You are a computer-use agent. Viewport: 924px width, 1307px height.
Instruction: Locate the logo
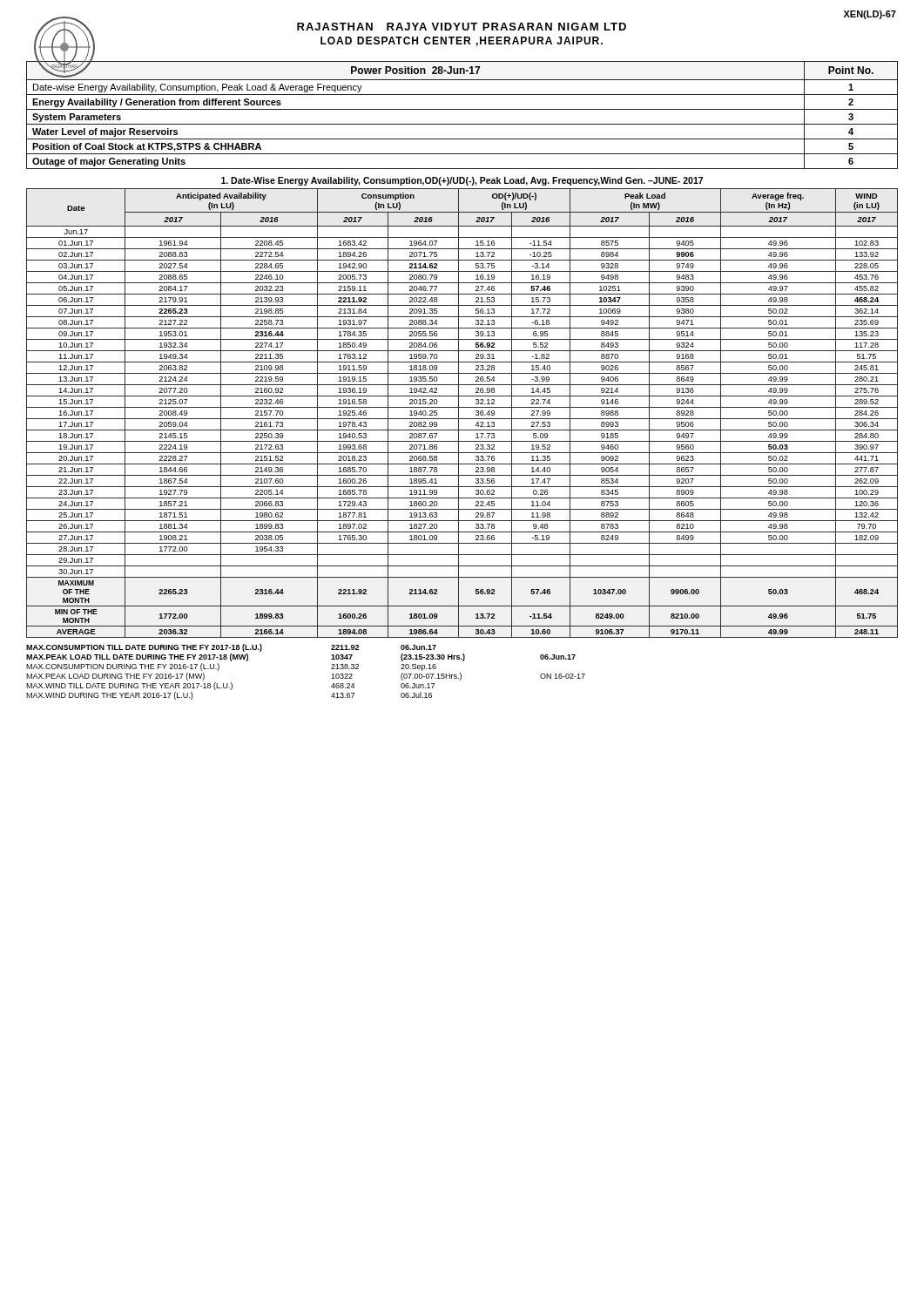(64, 47)
